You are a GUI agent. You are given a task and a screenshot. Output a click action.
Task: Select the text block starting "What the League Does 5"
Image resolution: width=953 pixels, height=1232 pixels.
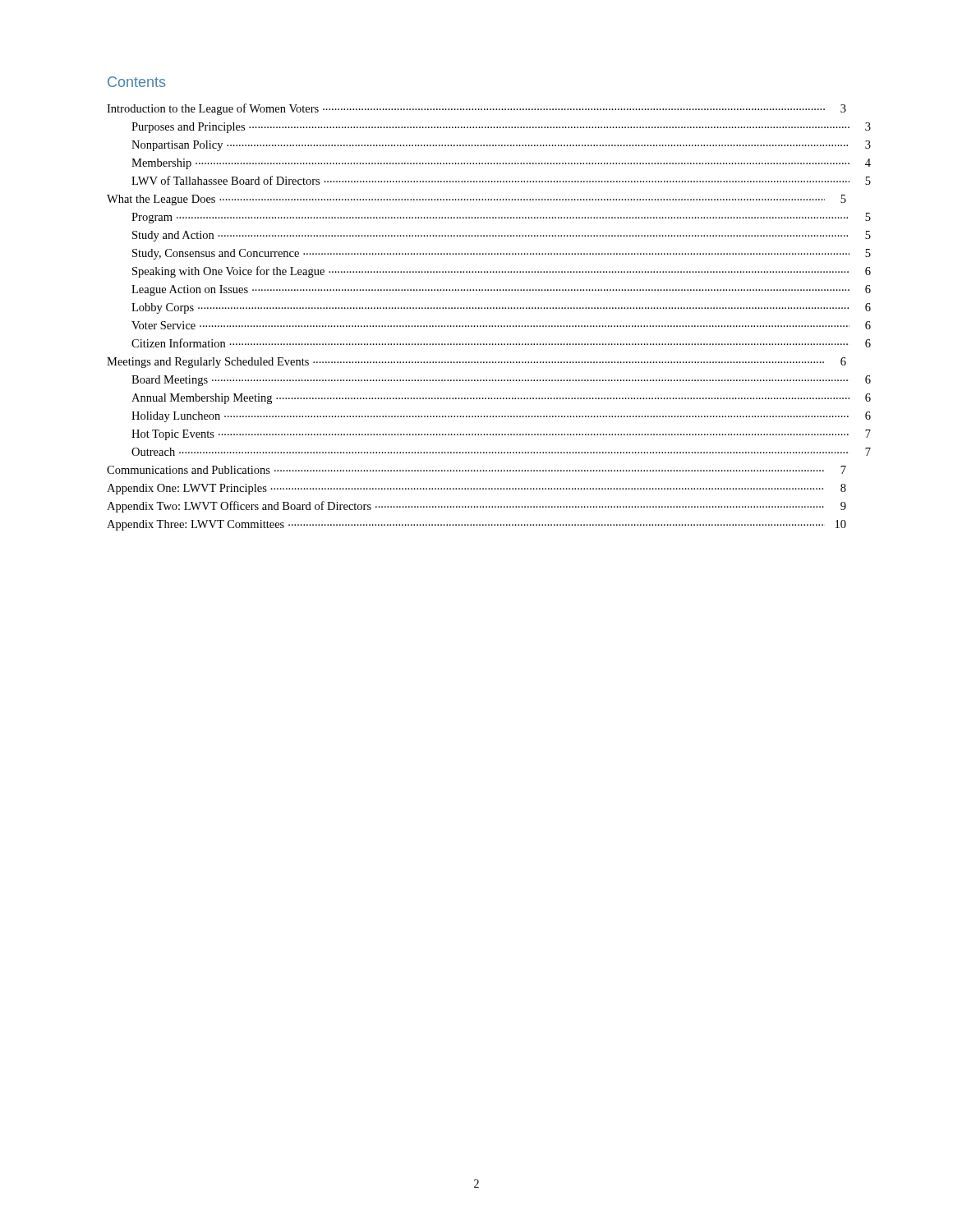pos(476,199)
